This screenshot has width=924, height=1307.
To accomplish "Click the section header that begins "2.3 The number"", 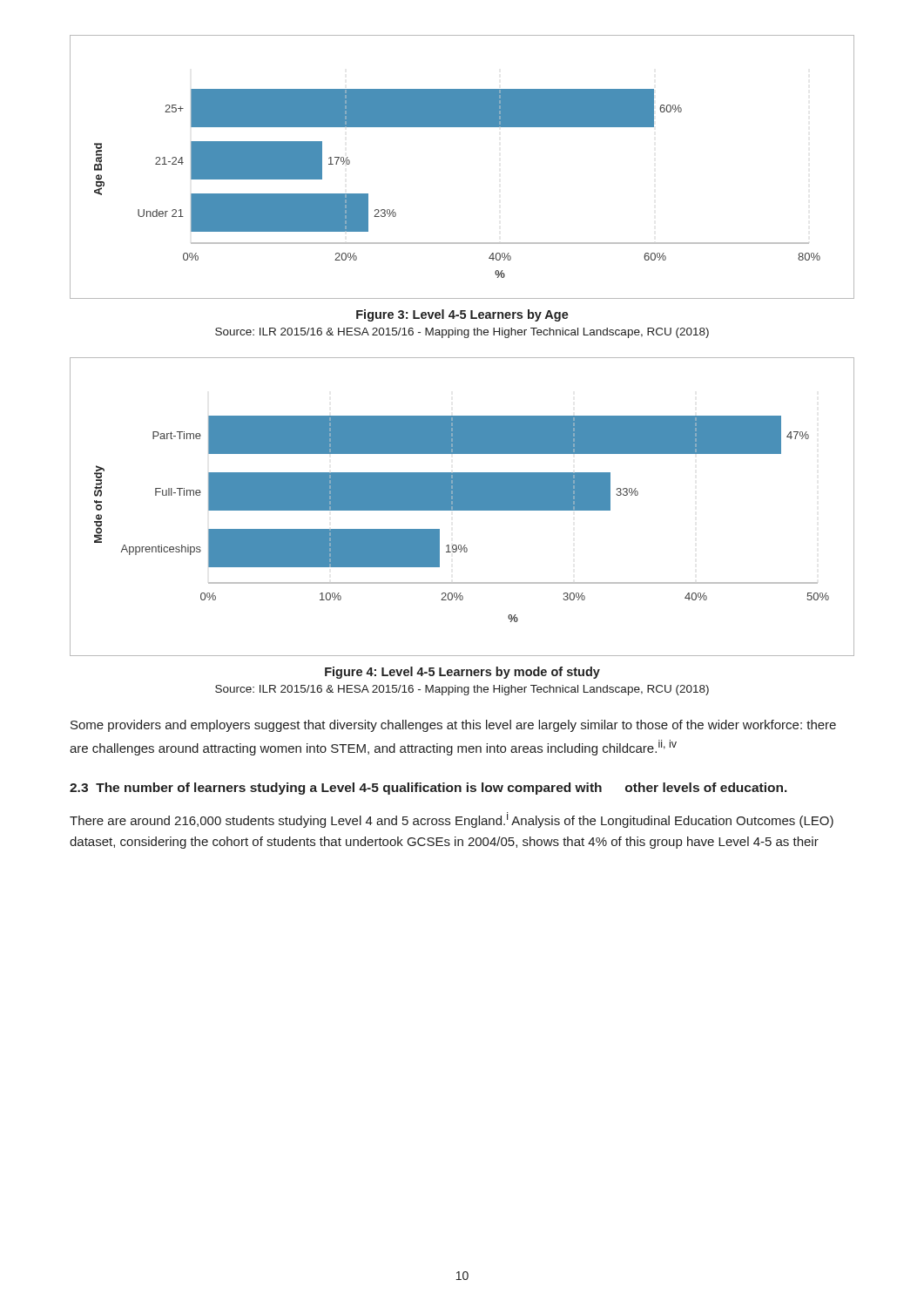I will pyautogui.click(x=429, y=787).
